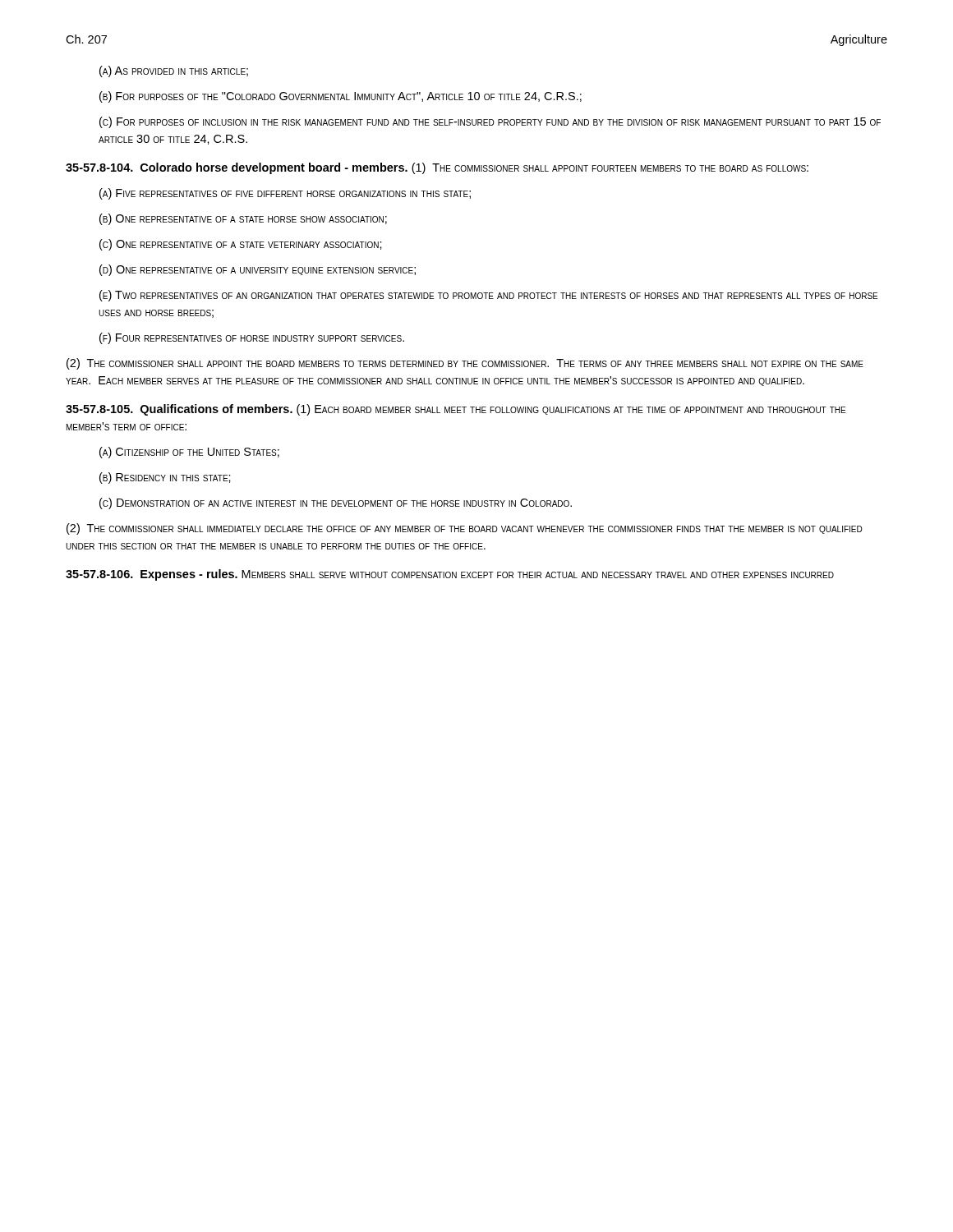
Task: Select the list item with the text "(f) Four representatives"
Action: click(252, 338)
